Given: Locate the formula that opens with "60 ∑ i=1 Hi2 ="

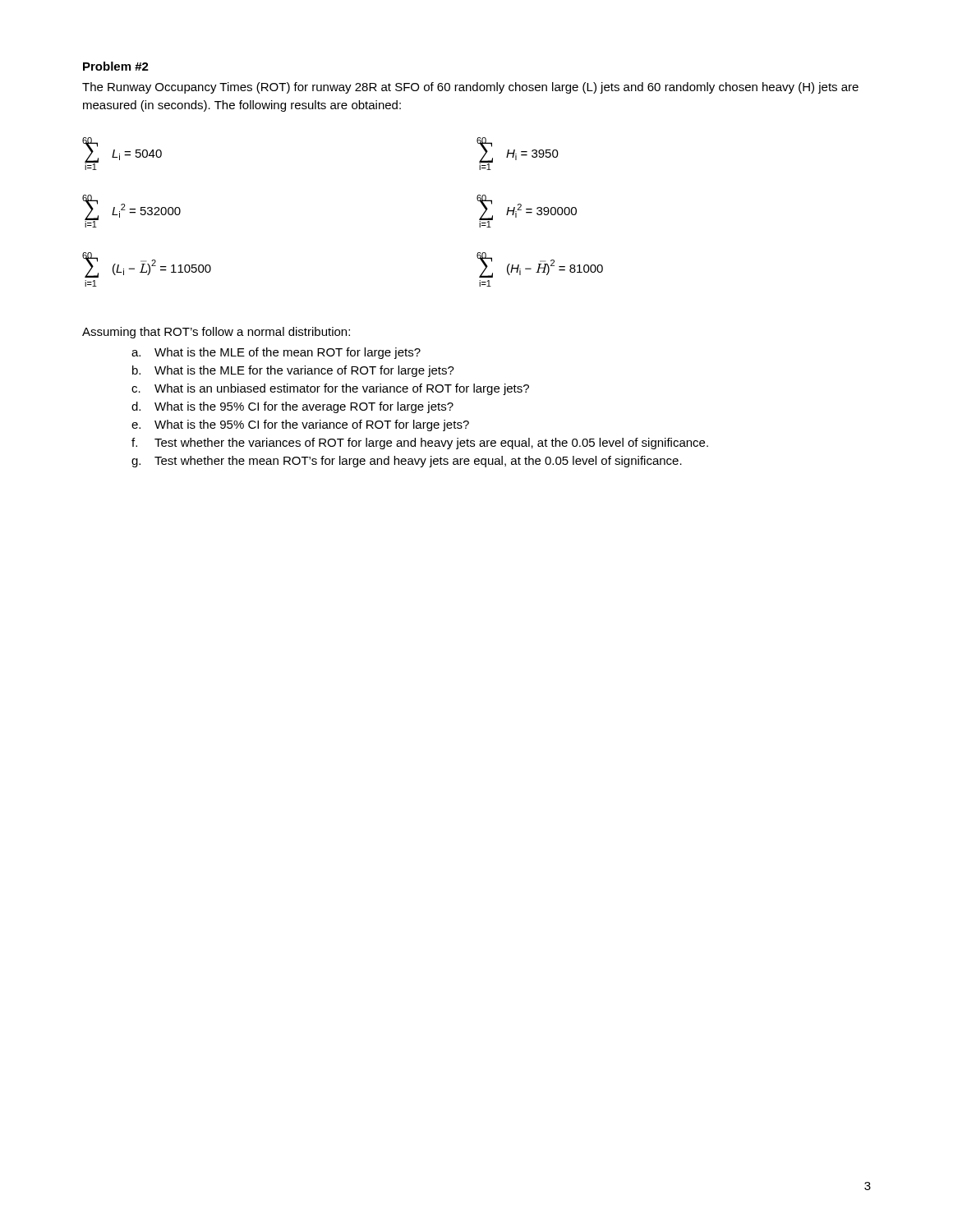Looking at the screenshot, I should click(542, 207).
